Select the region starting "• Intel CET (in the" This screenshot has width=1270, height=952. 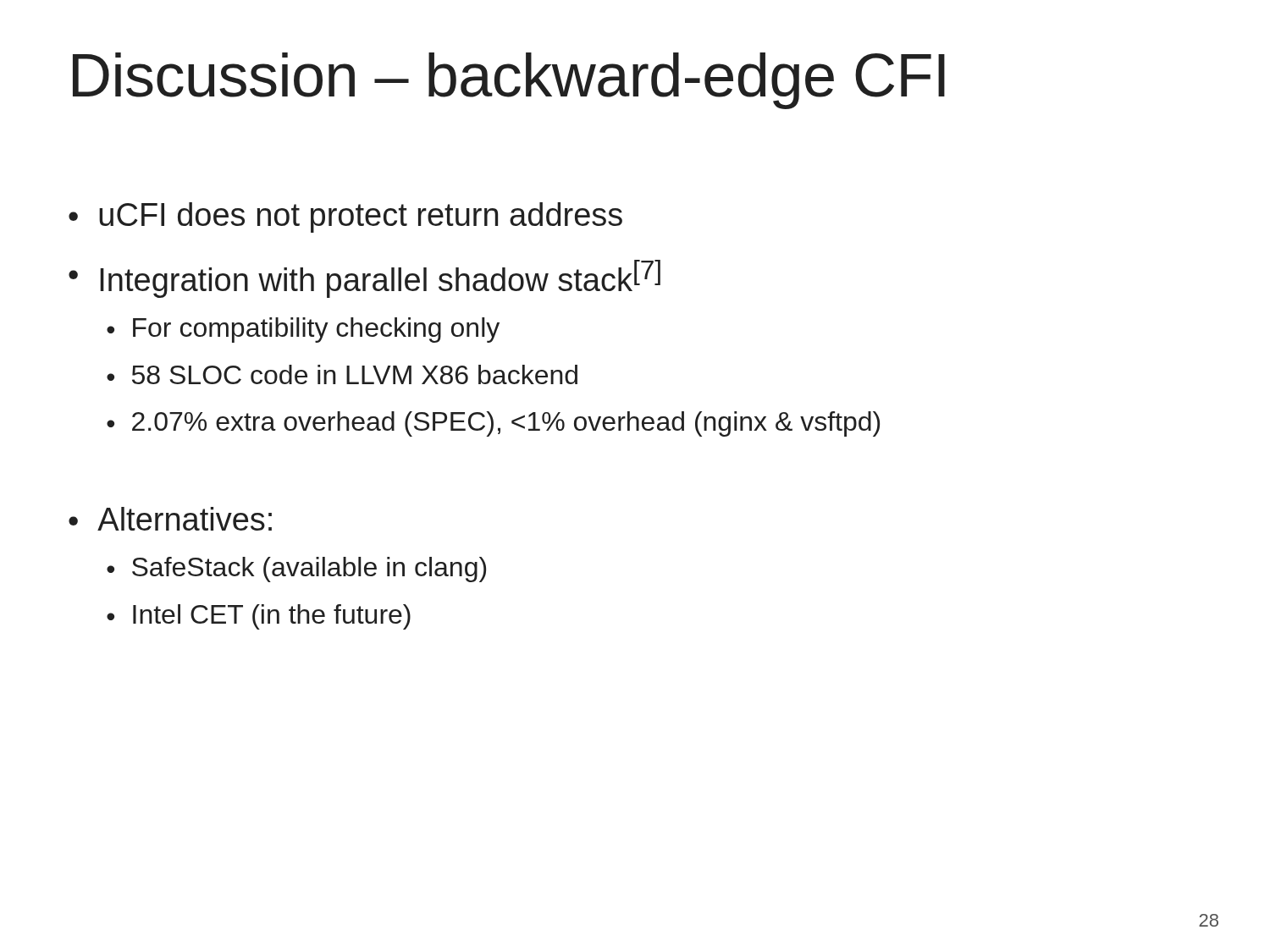click(x=259, y=615)
